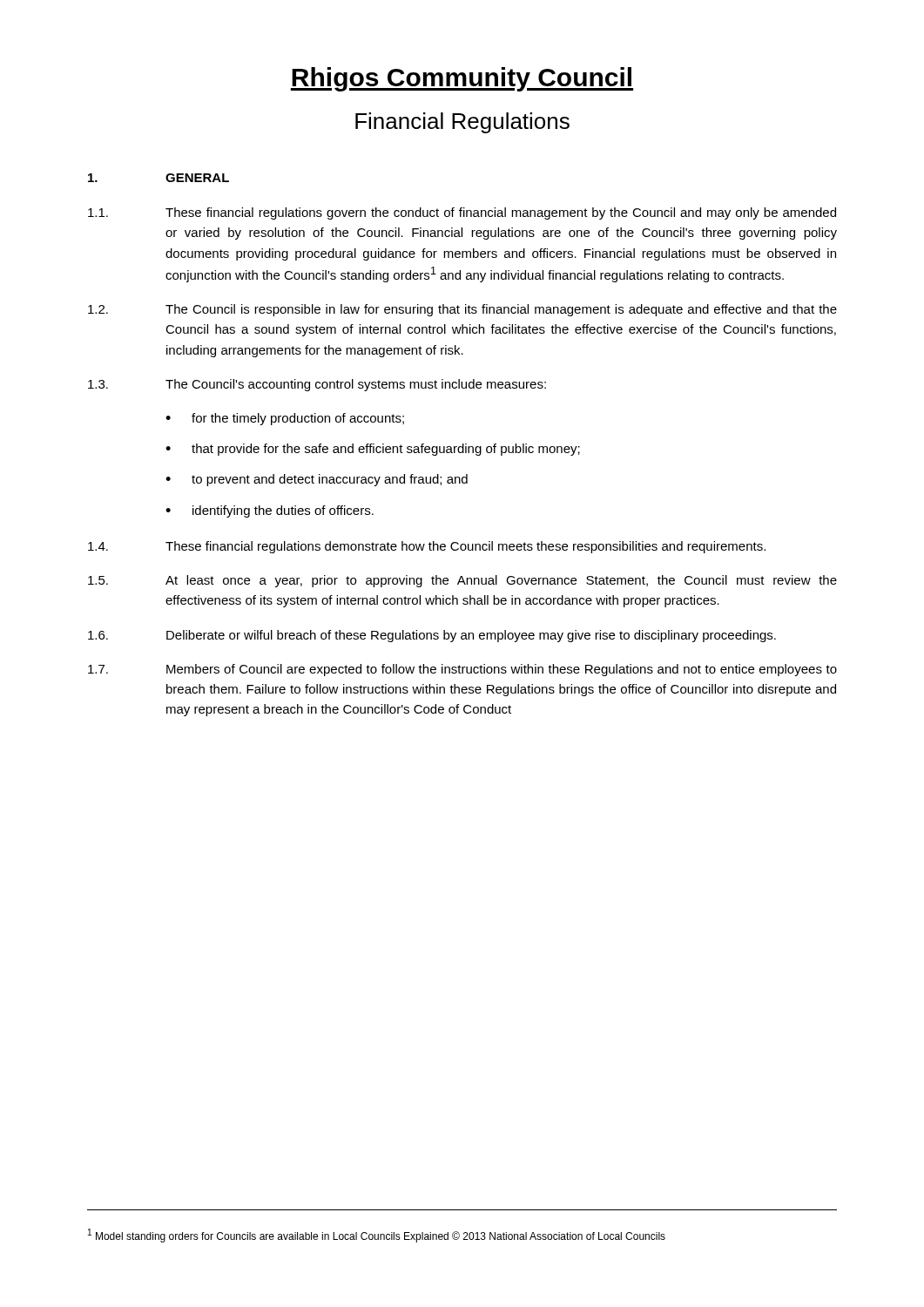
Task: Navigate to the region starting "Rhigos Community Council"
Action: coord(462,78)
